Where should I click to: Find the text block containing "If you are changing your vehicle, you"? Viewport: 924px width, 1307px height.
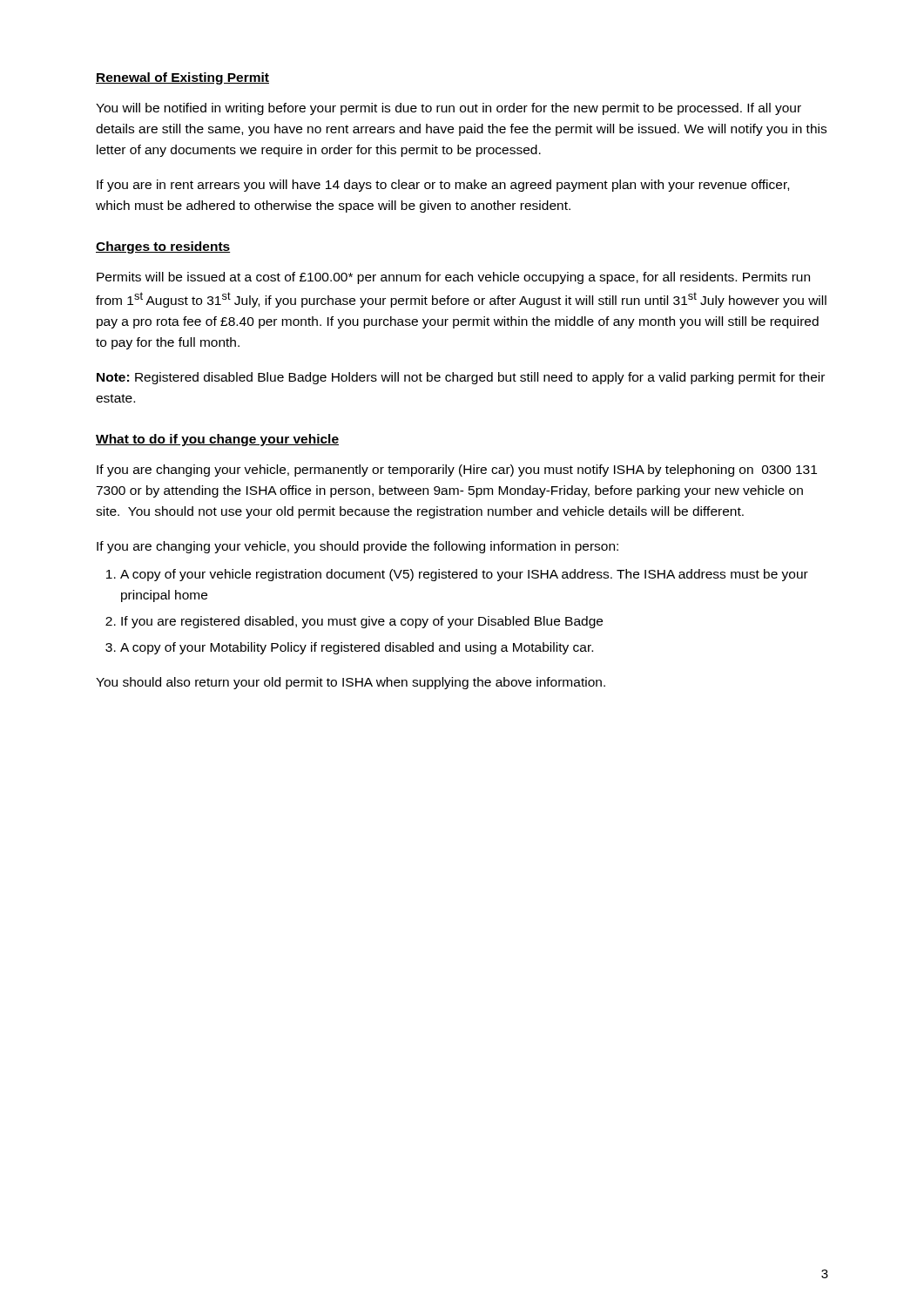358,546
